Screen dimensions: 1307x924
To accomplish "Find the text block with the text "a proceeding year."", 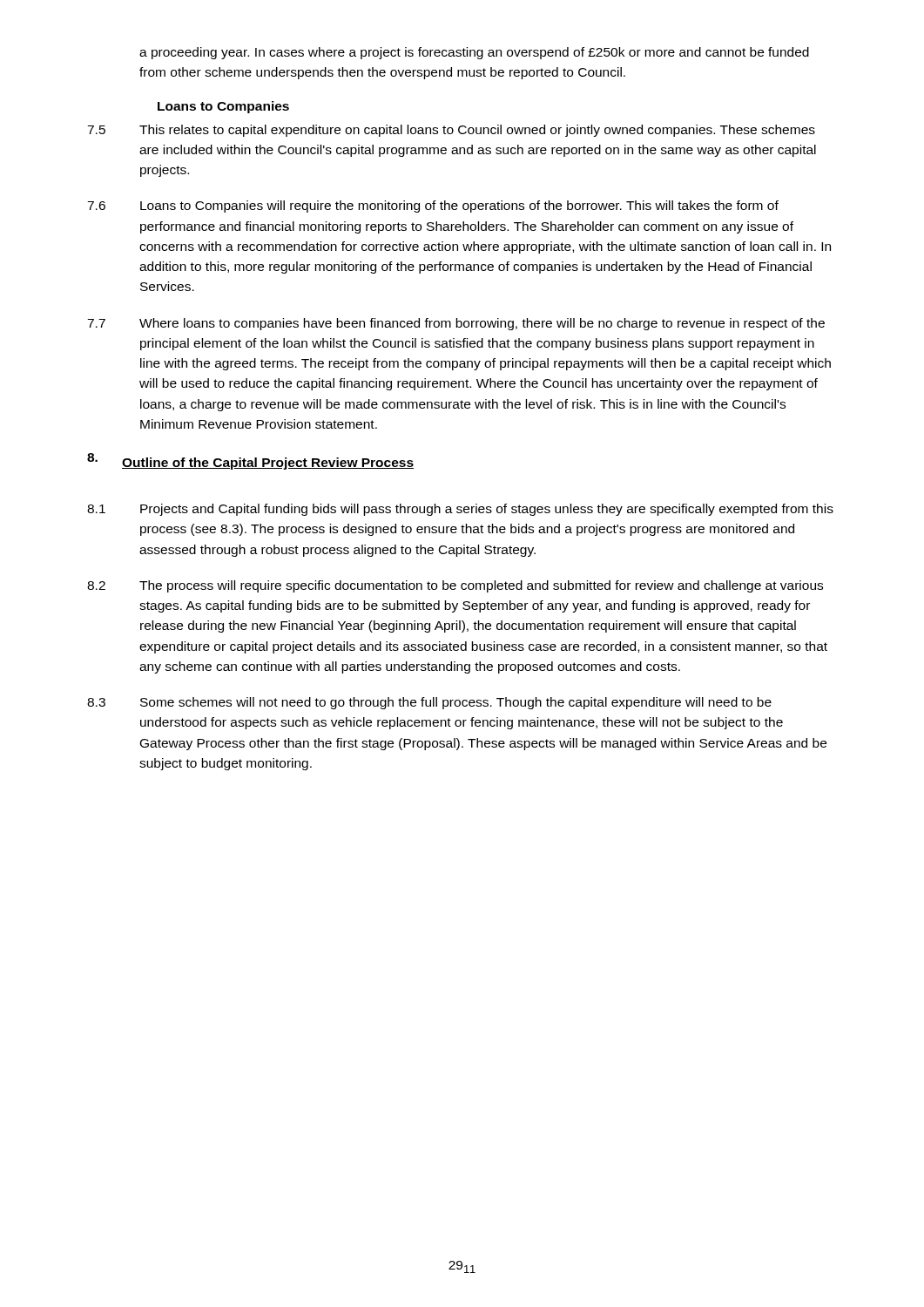I will (x=474, y=62).
